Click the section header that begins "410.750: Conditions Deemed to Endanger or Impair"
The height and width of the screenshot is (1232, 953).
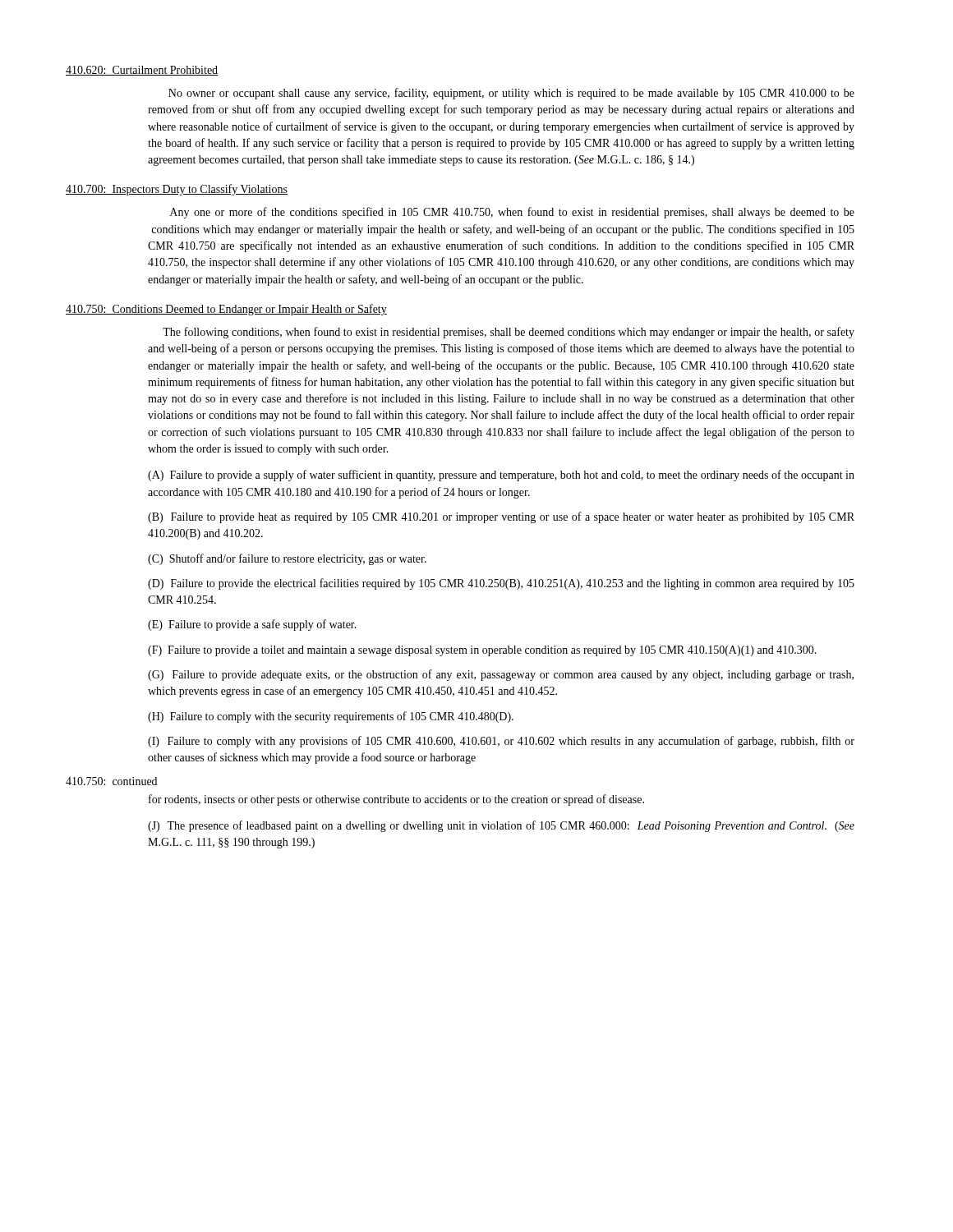[226, 309]
